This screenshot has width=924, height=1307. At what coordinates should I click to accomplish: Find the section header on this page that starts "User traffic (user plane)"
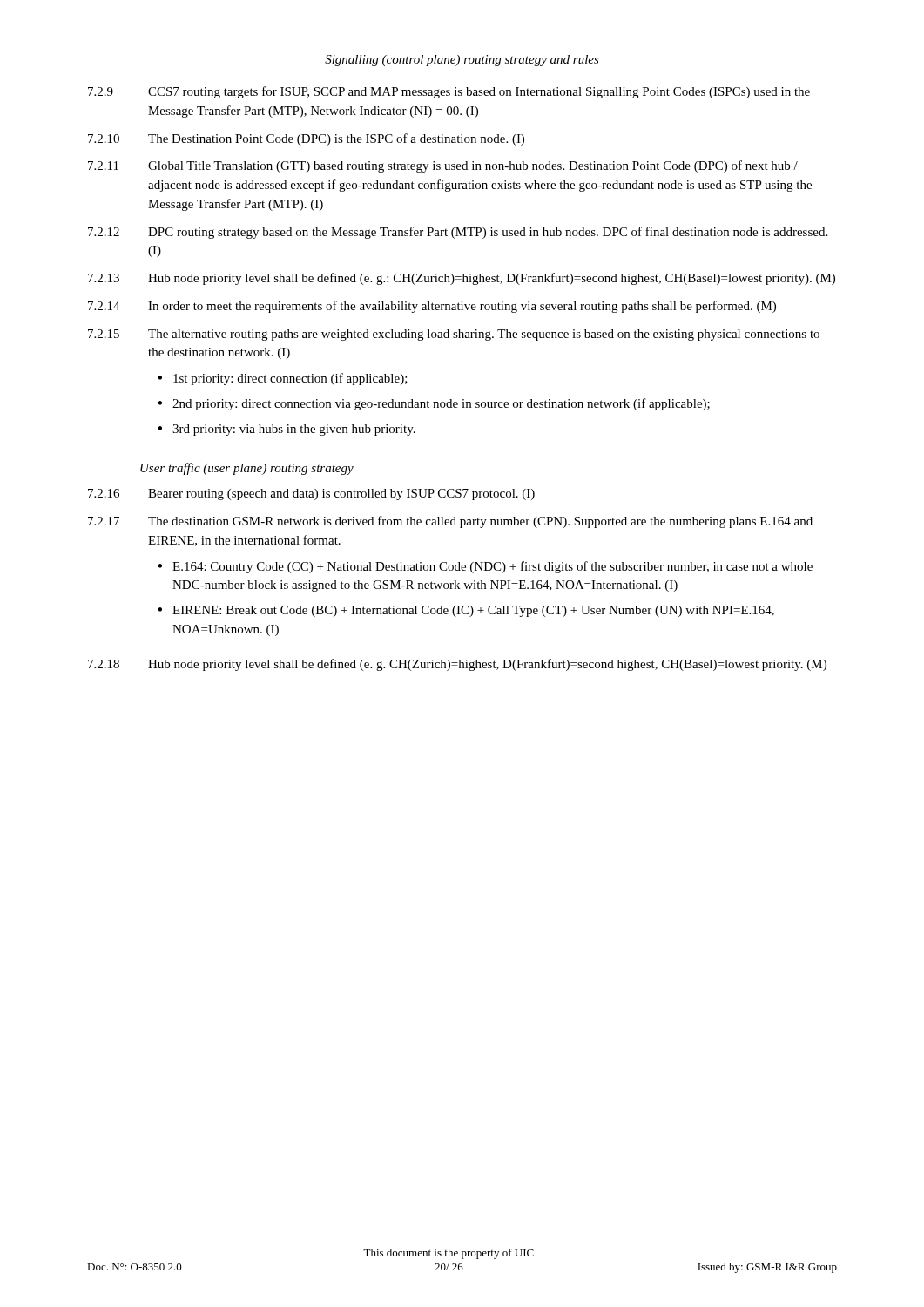click(246, 468)
